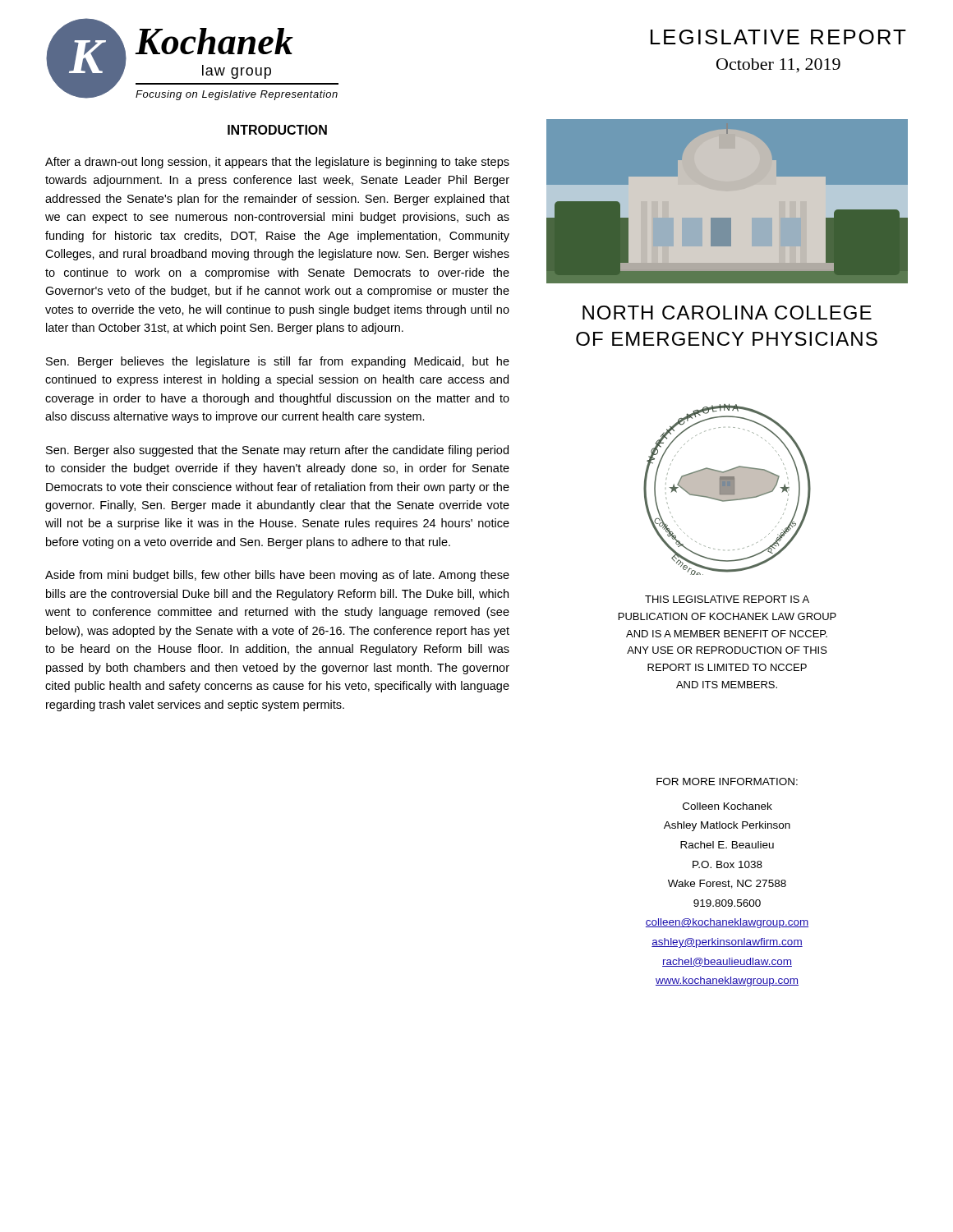Locate the text block with the text "FOR MORE INFORMATION: Colleen Kochanek Ashley Matlock"
The image size is (953, 1232).
tap(727, 879)
